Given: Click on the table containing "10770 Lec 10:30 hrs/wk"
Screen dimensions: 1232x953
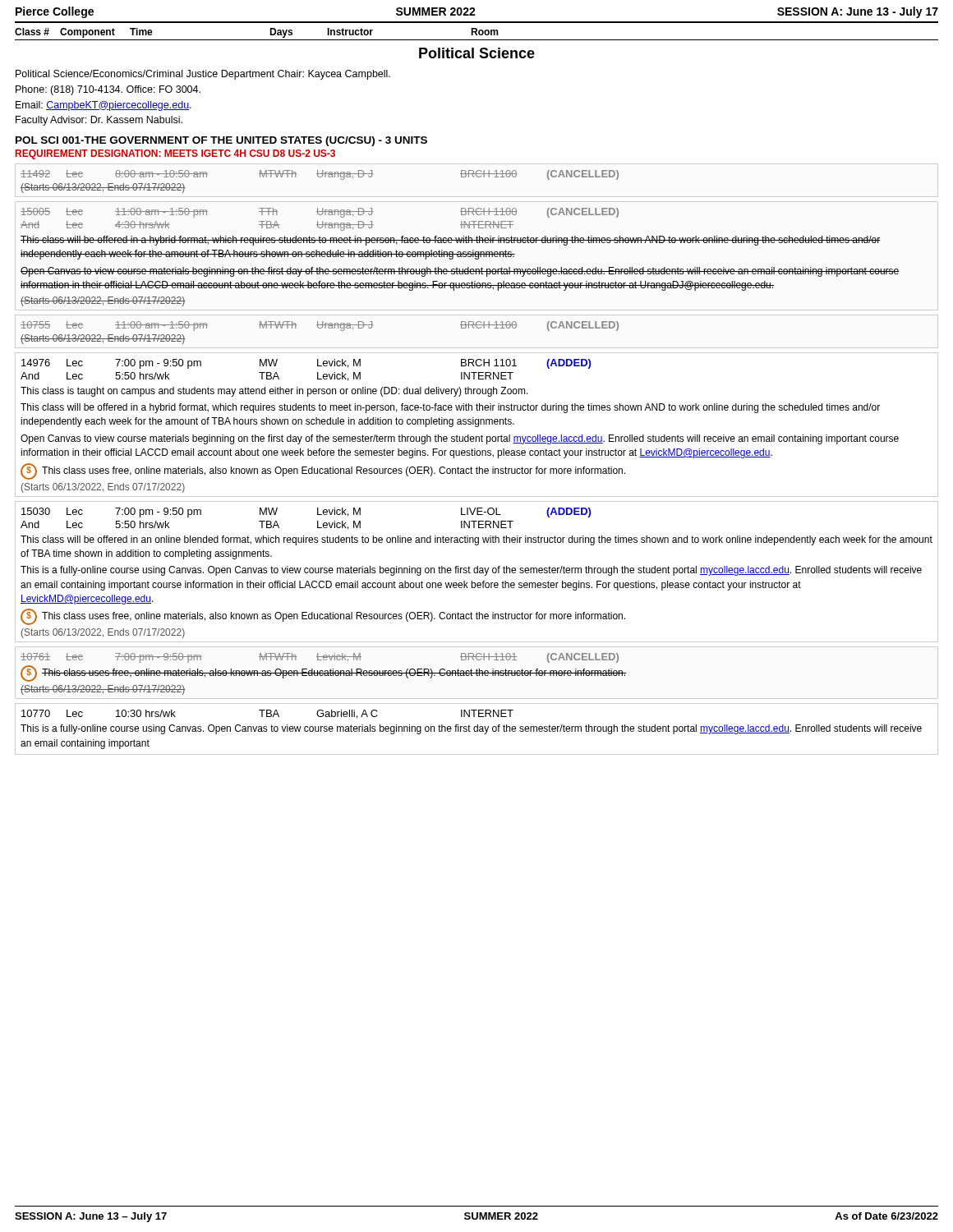Looking at the screenshot, I should pyautogui.click(x=476, y=729).
